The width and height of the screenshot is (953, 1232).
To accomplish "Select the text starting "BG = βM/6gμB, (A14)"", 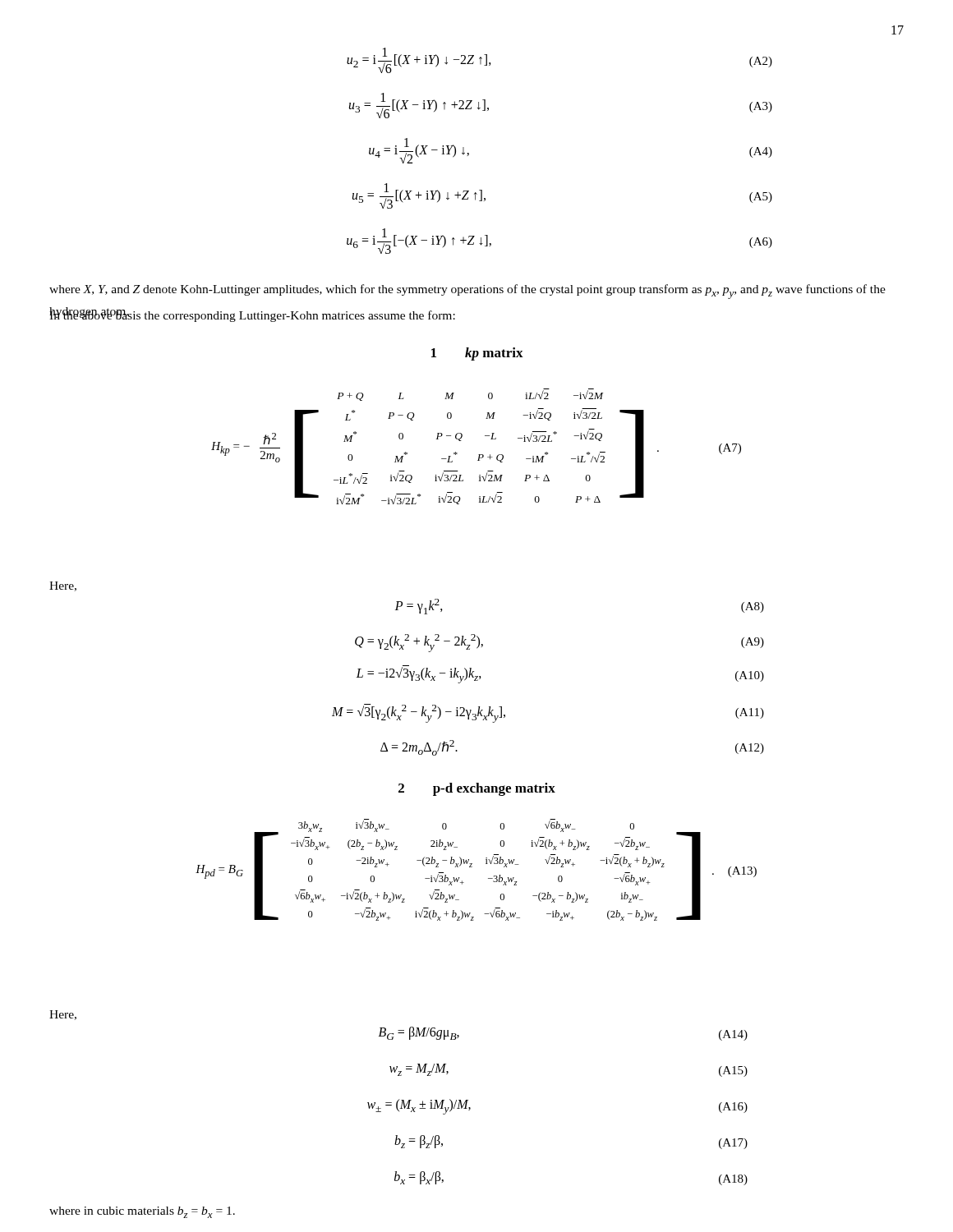I will tap(452, 1034).
